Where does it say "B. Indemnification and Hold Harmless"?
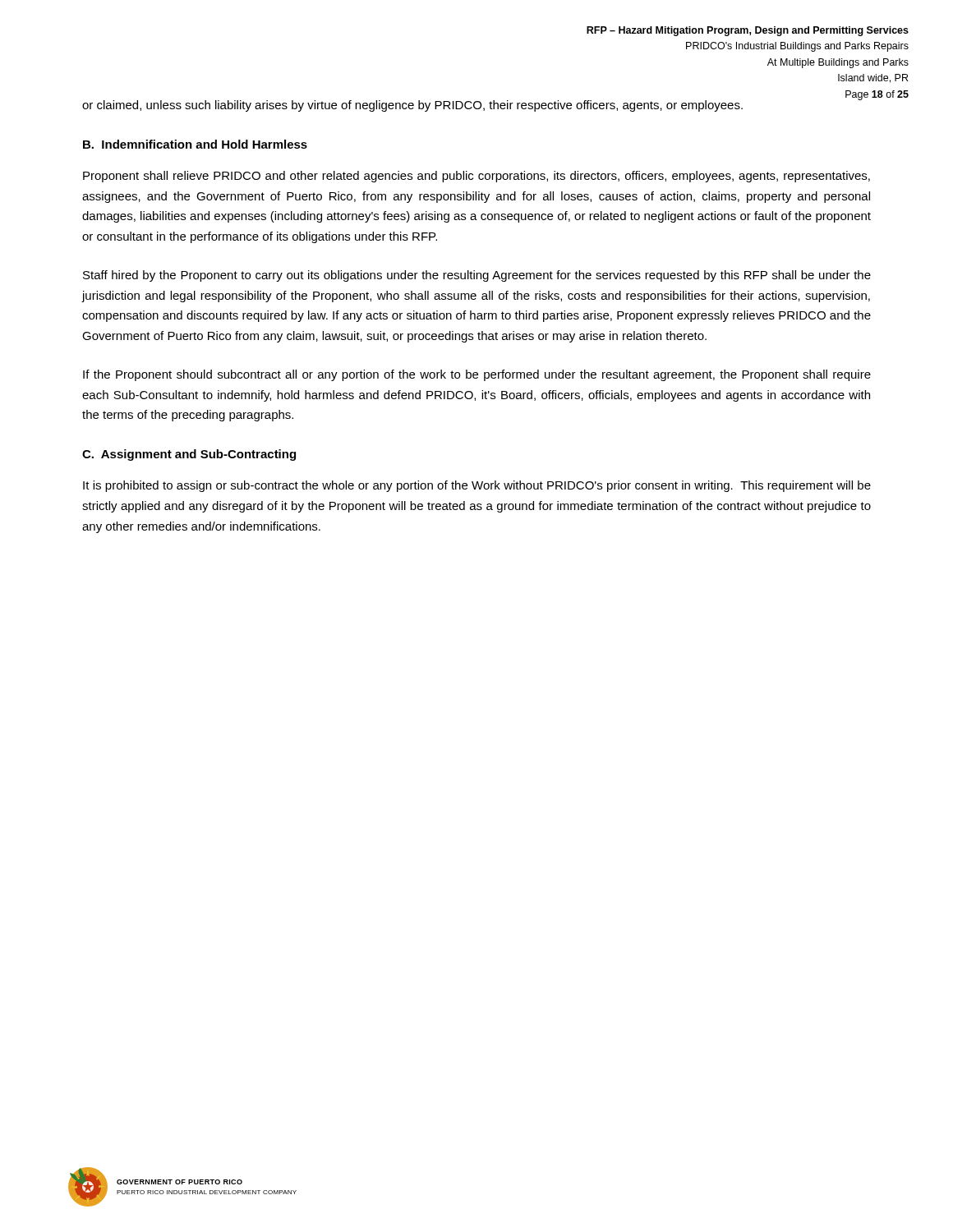953x1232 pixels. pos(195,144)
